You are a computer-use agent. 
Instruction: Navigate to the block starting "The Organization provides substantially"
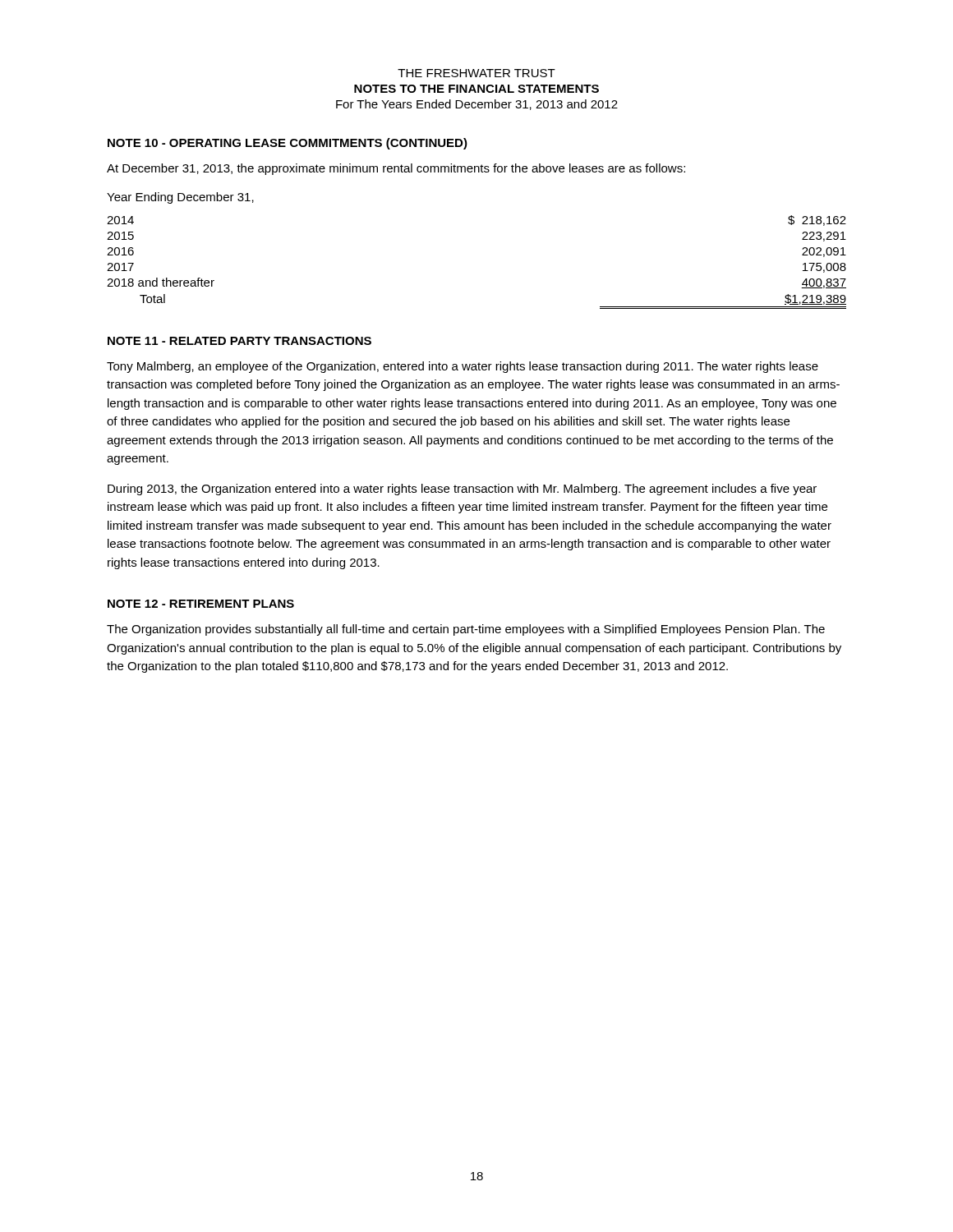[x=474, y=647]
